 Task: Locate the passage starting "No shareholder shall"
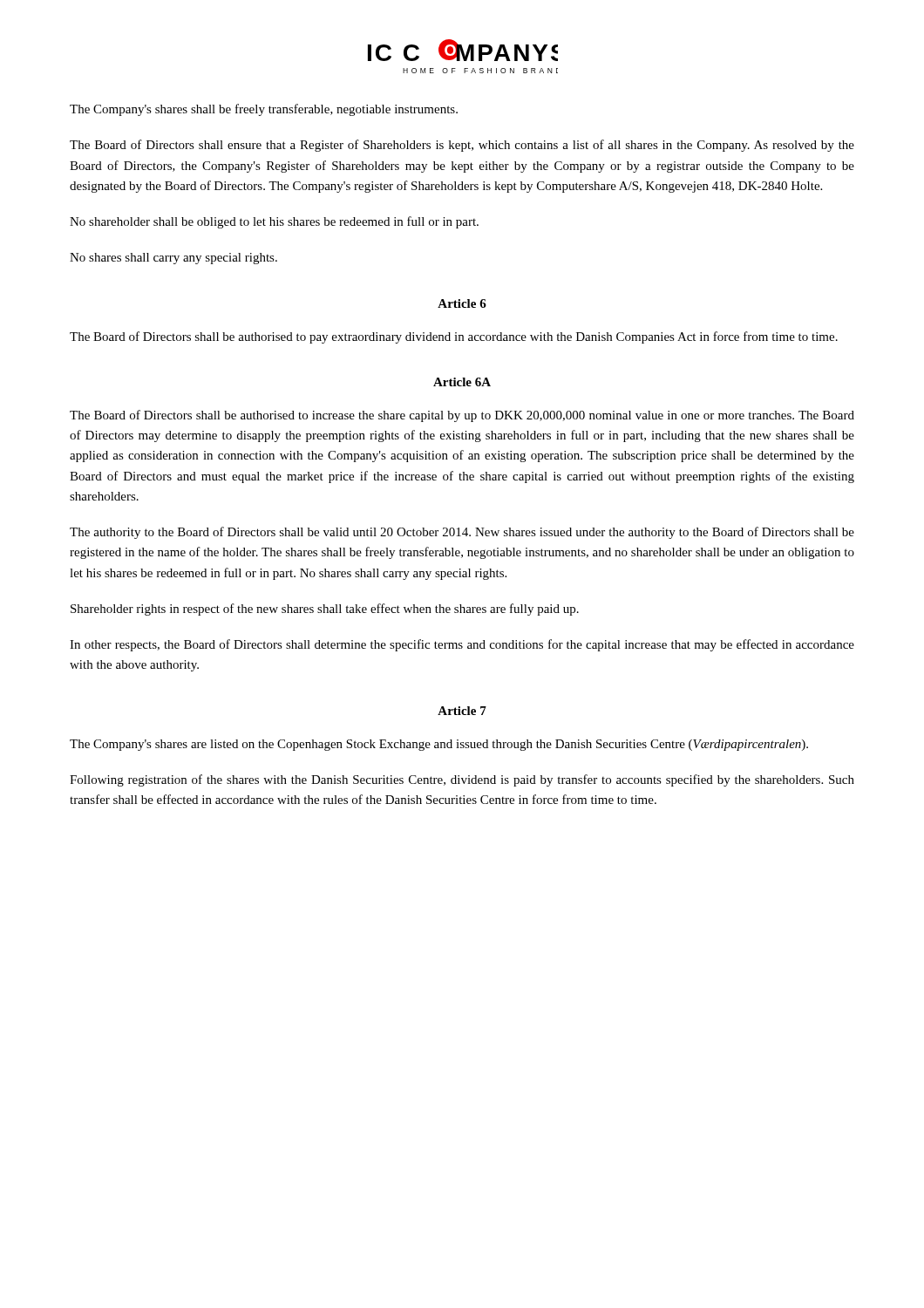pos(275,222)
